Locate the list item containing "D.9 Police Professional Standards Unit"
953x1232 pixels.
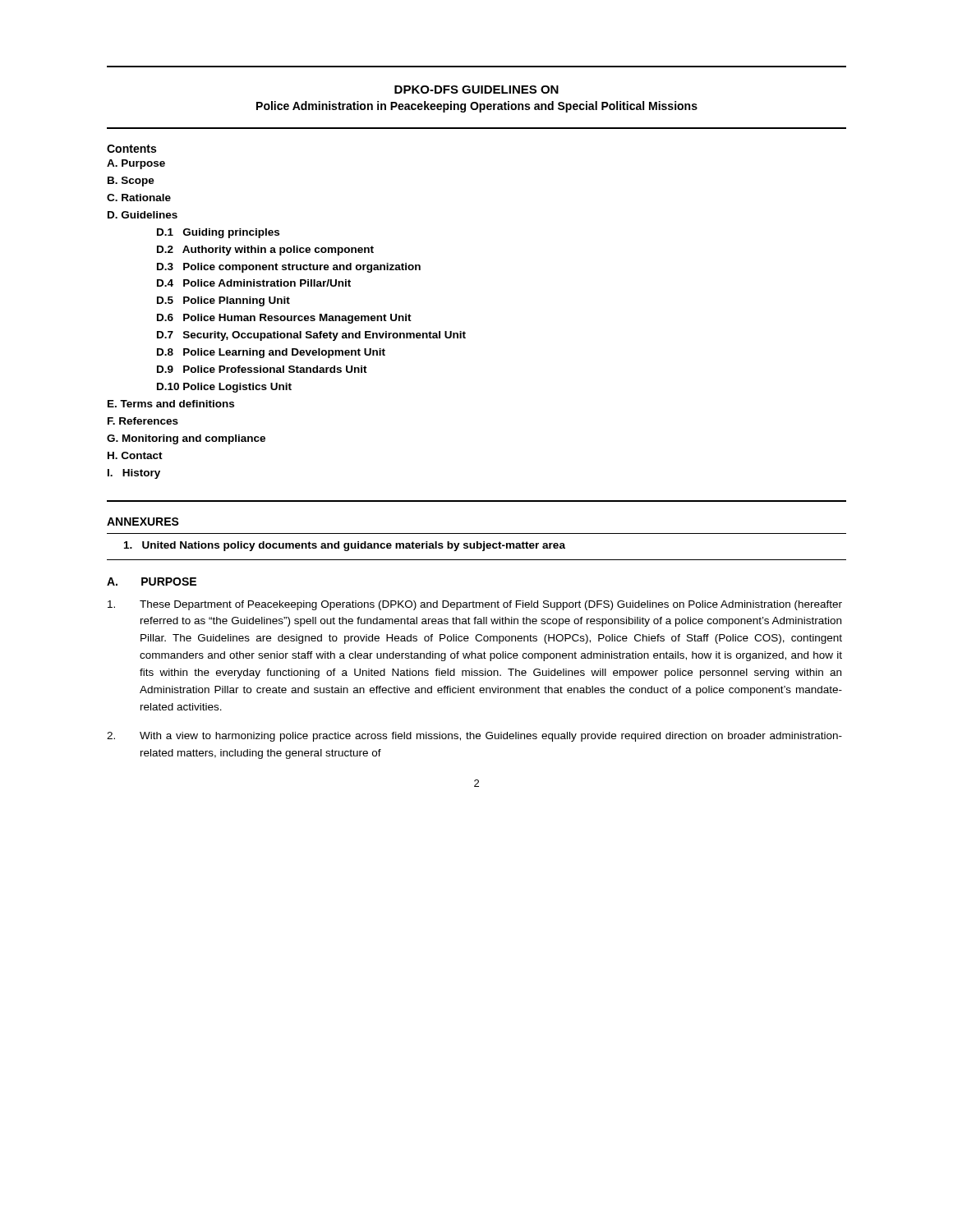click(262, 369)
